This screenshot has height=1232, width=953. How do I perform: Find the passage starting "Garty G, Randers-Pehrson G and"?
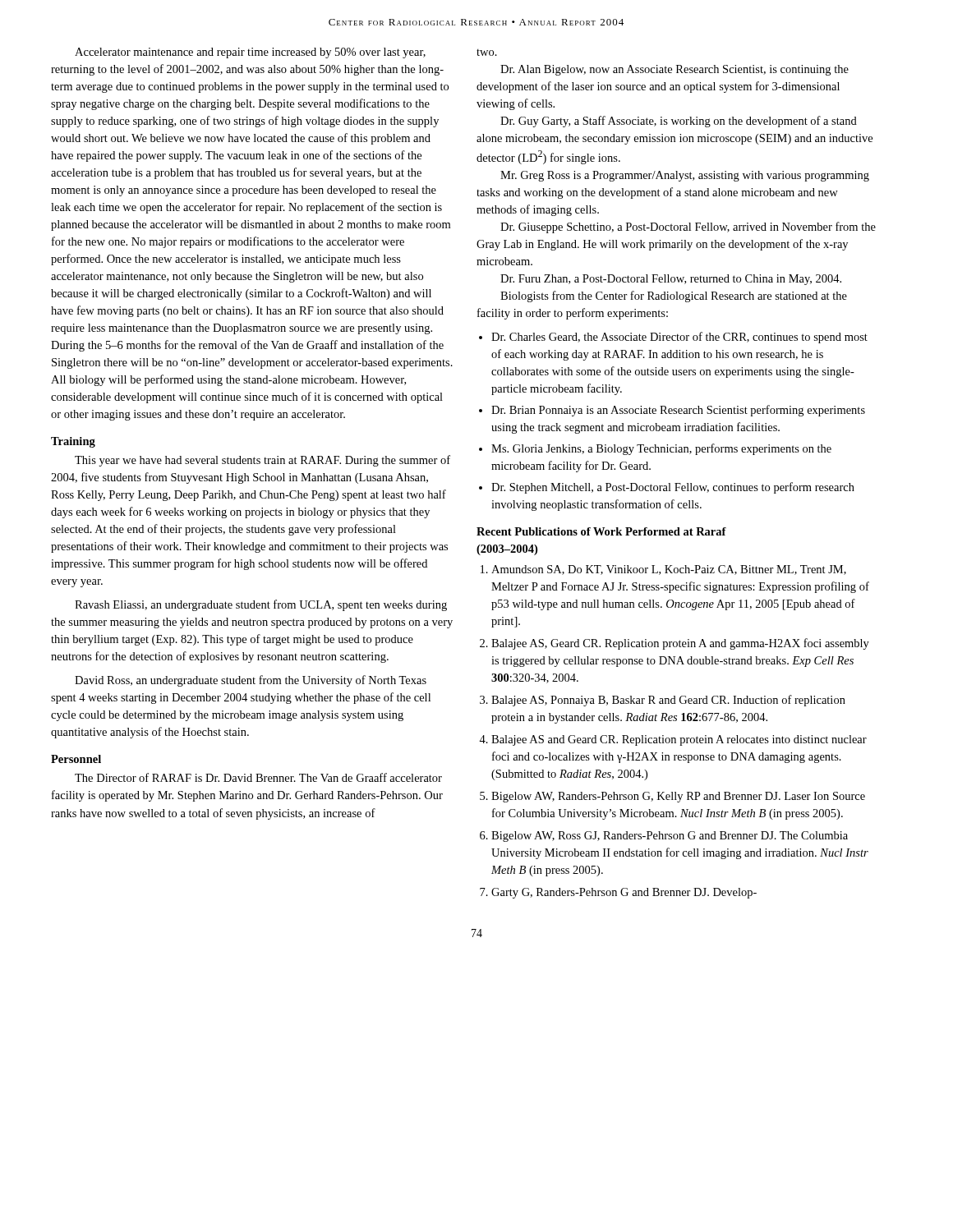685,893
